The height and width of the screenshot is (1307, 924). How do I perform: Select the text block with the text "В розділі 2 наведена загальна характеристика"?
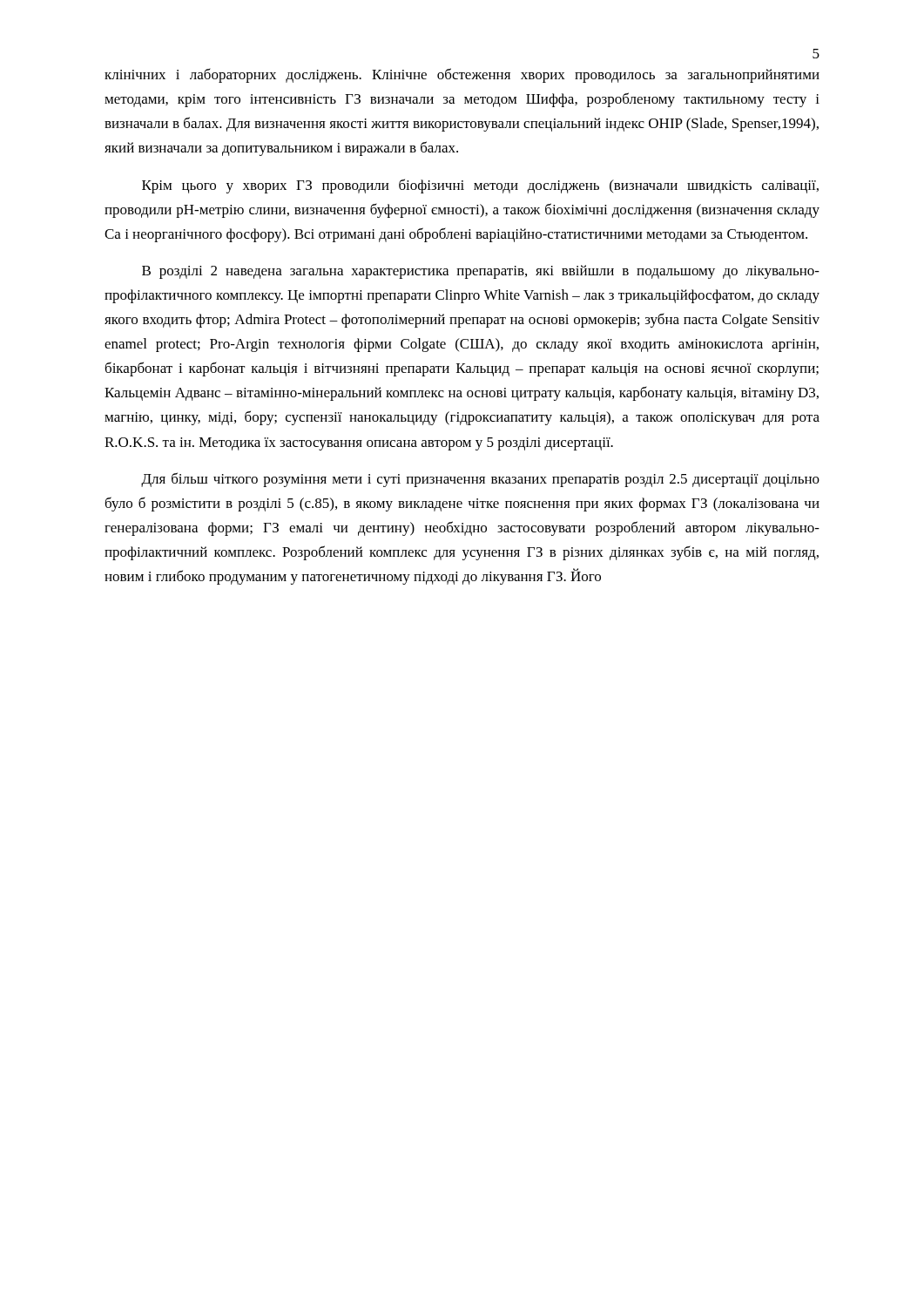pyautogui.click(x=462, y=357)
